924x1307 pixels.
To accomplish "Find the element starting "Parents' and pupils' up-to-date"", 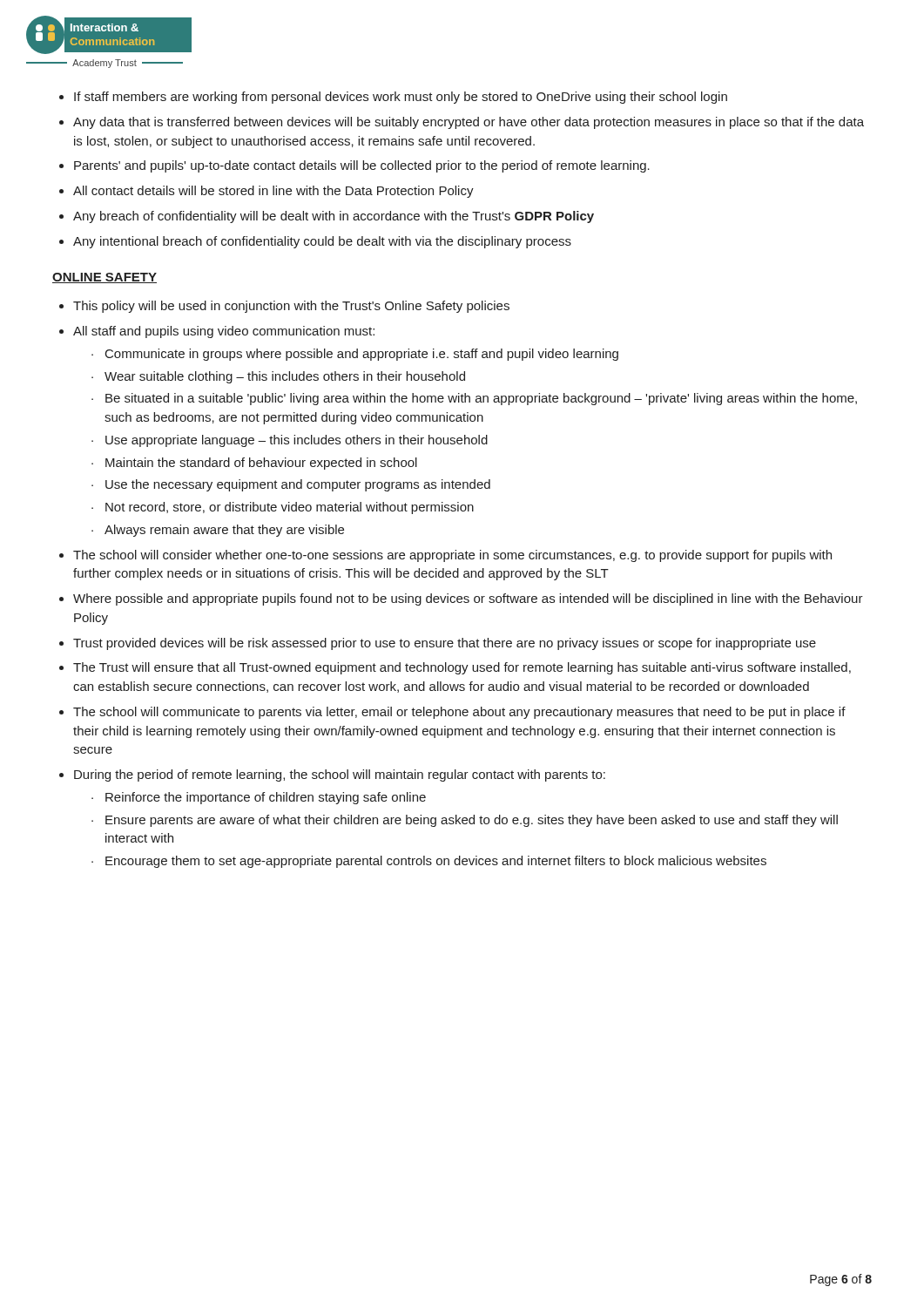I will [x=362, y=165].
